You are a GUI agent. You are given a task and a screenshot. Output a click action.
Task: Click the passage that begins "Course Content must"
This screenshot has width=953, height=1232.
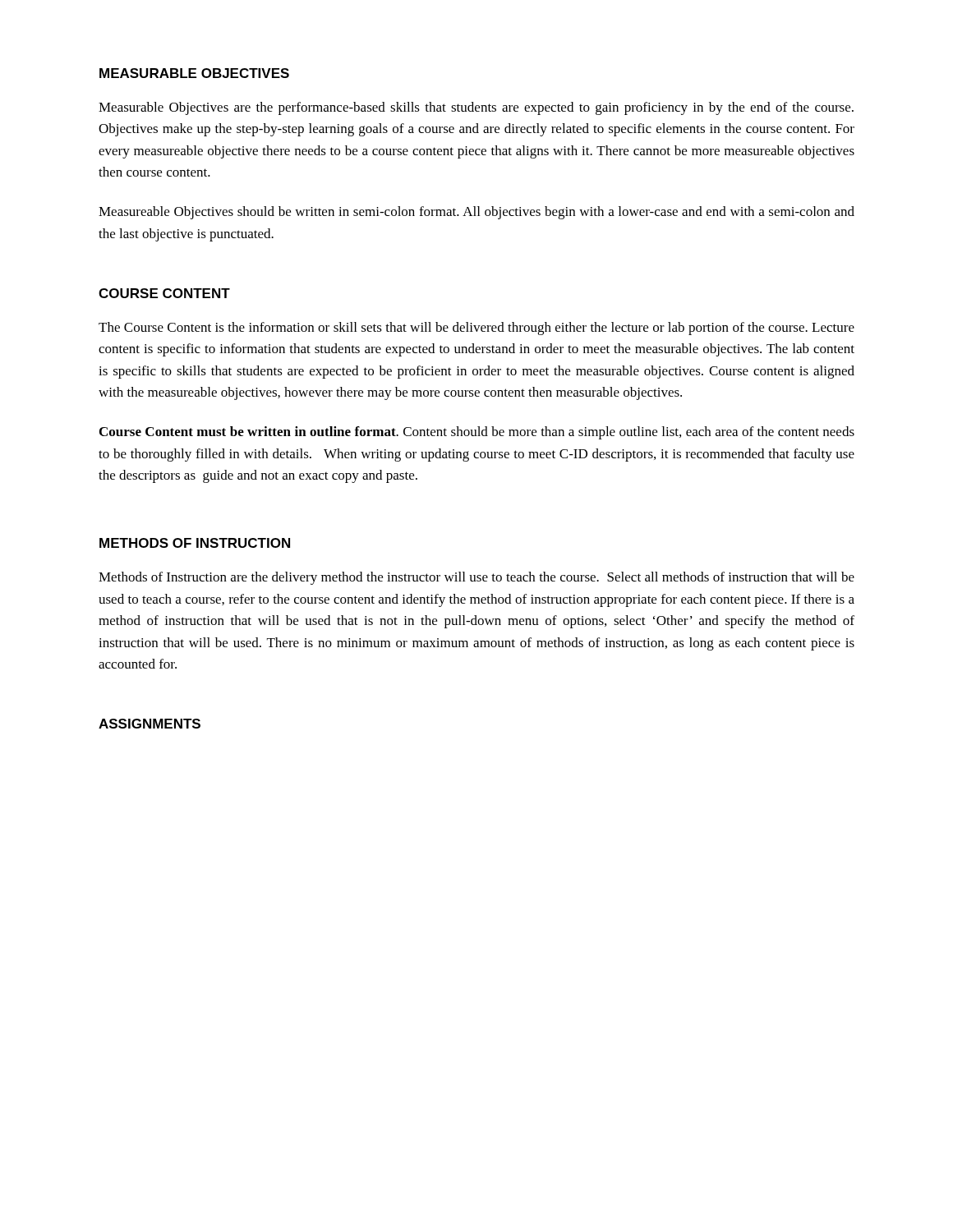point(476,454)
